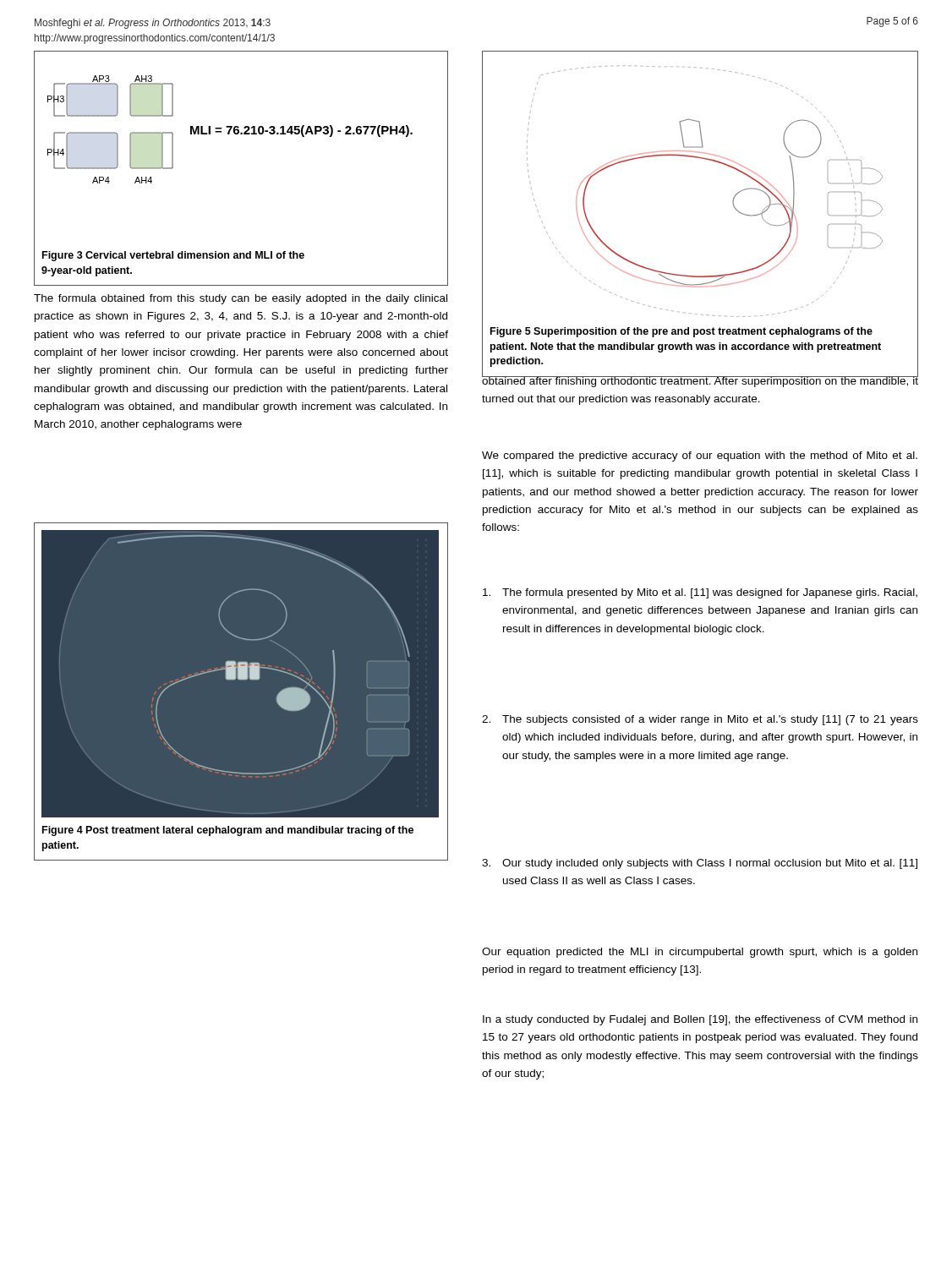952x1268 pixels.
Task: Navigate to the passage starting "In a study conducted by Fudalej"
Action: (x=700, y=1046)
